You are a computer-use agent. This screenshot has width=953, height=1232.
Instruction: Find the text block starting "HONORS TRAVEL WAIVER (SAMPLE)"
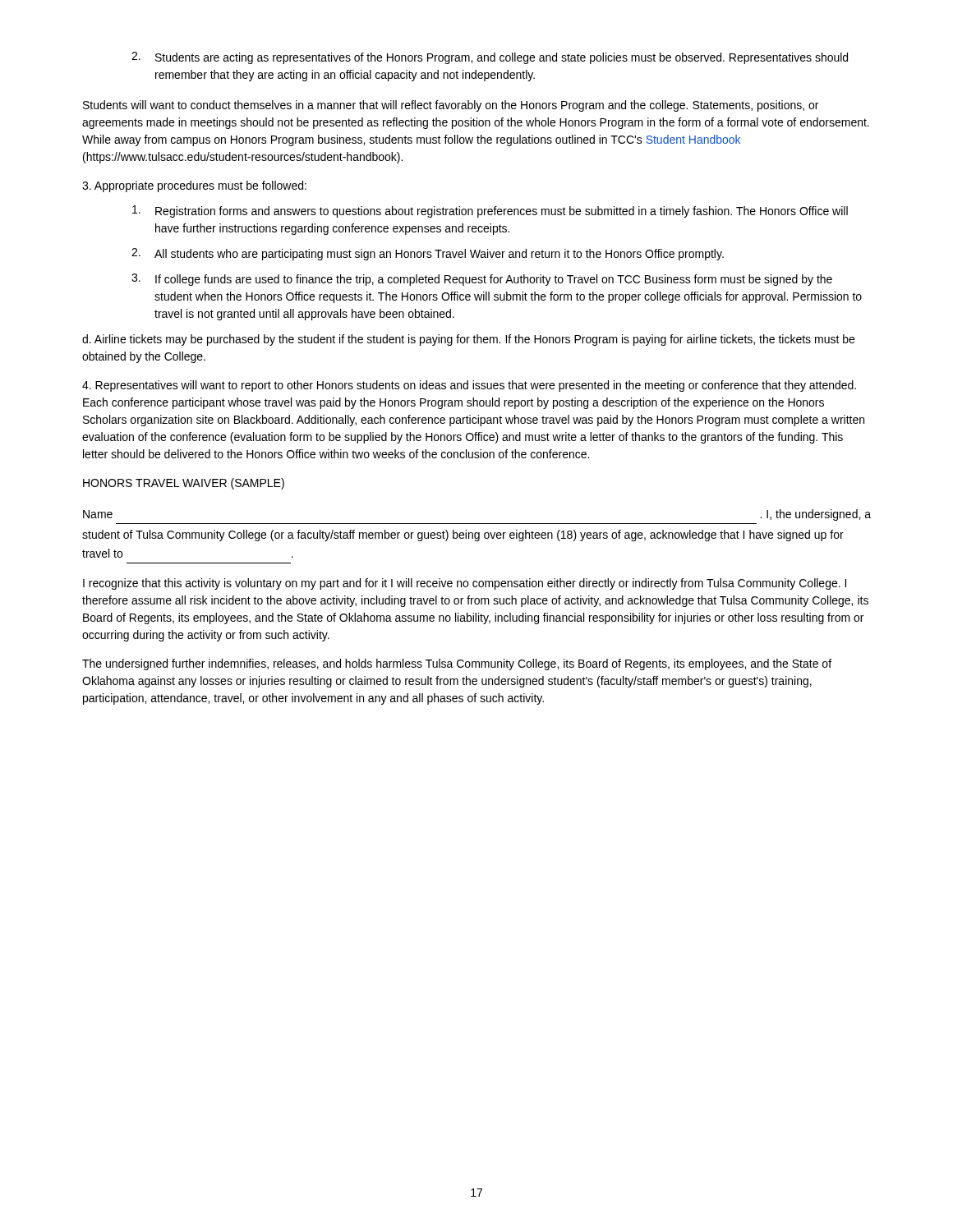click(x=183, y=483)
